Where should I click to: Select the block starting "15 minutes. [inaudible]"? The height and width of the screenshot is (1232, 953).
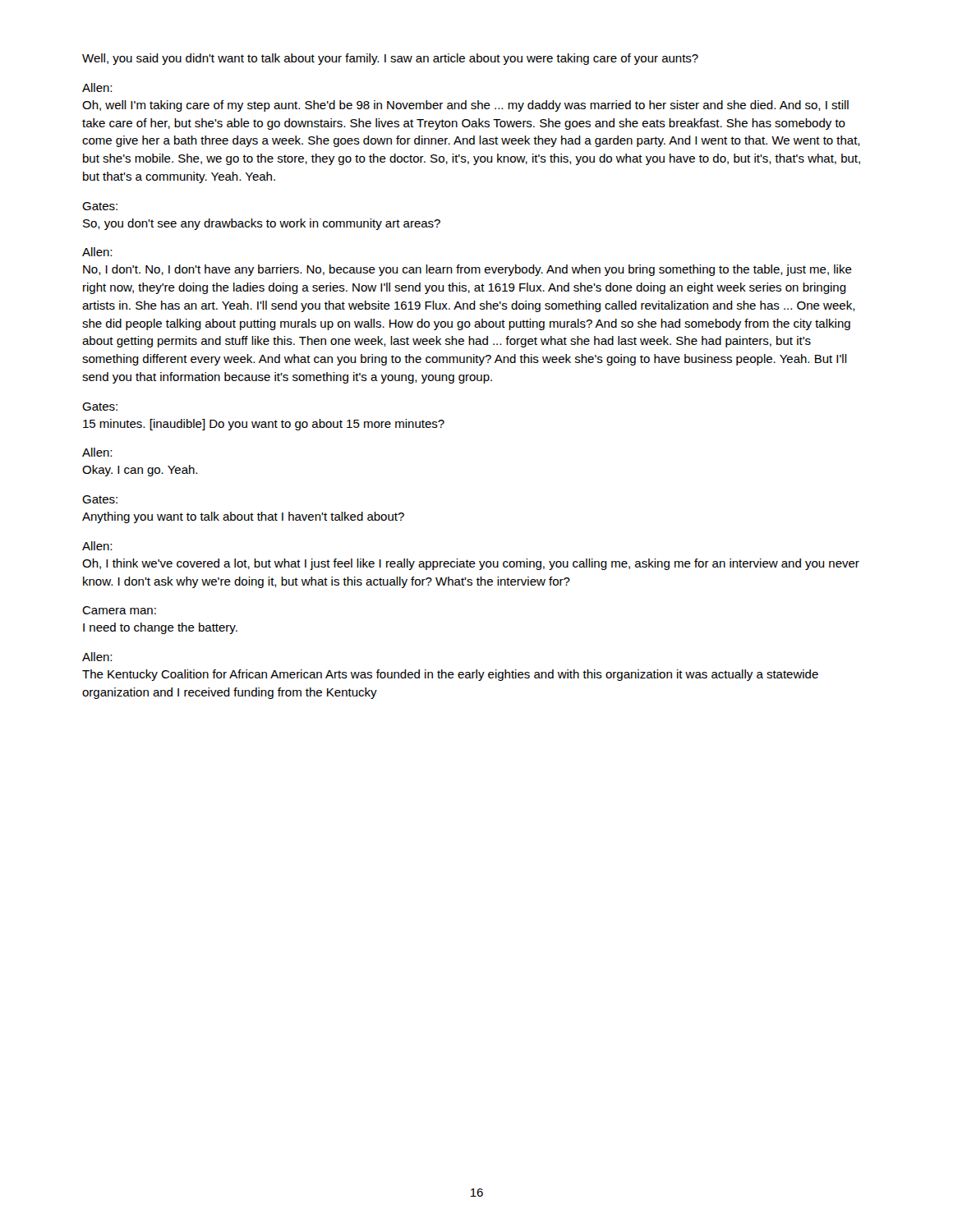tap(263, 423)
